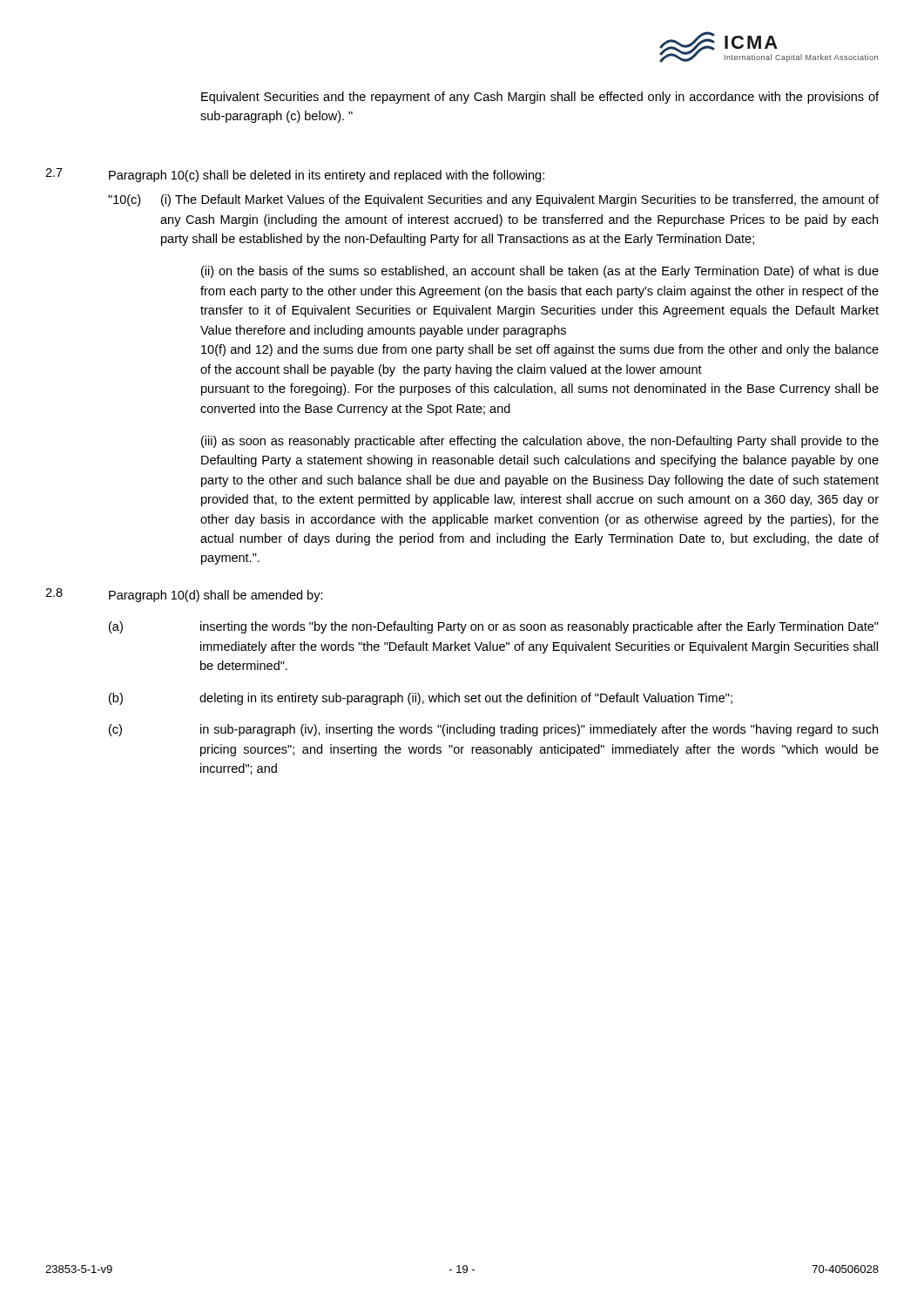Find the region starting "(ii) on the basis of"

[x=540, y=340]
